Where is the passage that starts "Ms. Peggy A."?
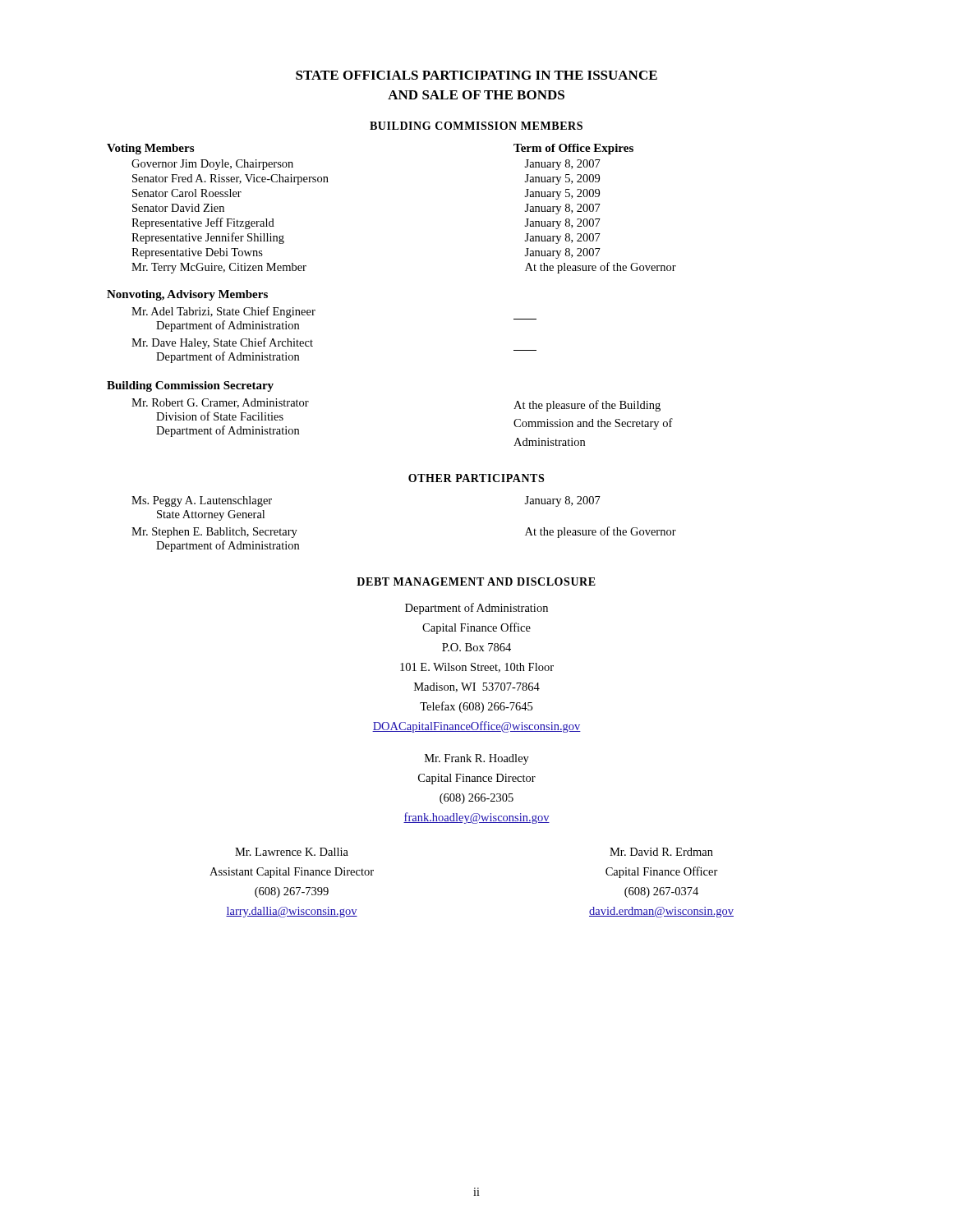 [202, 501]
